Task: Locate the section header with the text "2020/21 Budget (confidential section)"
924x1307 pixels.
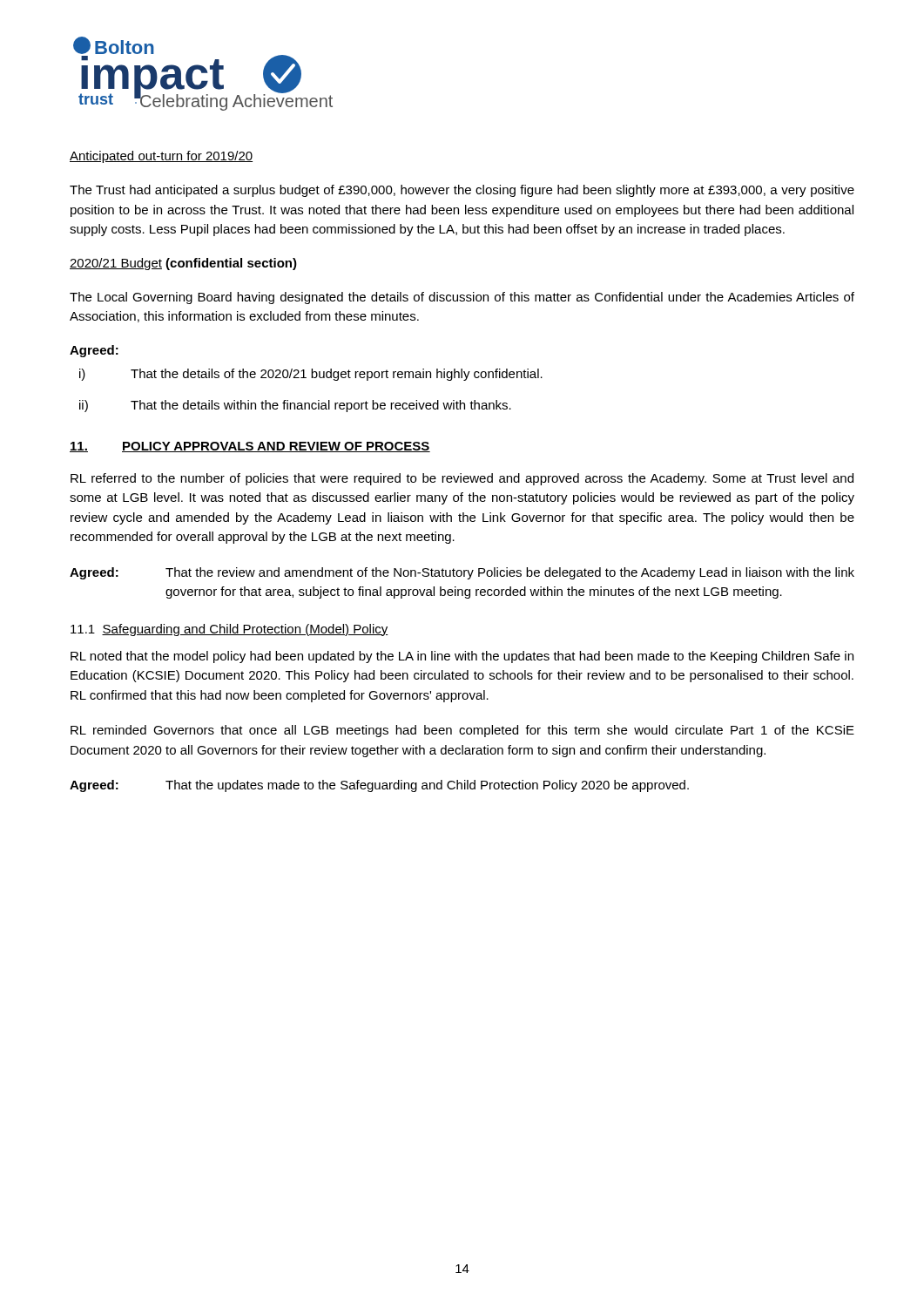Action: point(183,262)
